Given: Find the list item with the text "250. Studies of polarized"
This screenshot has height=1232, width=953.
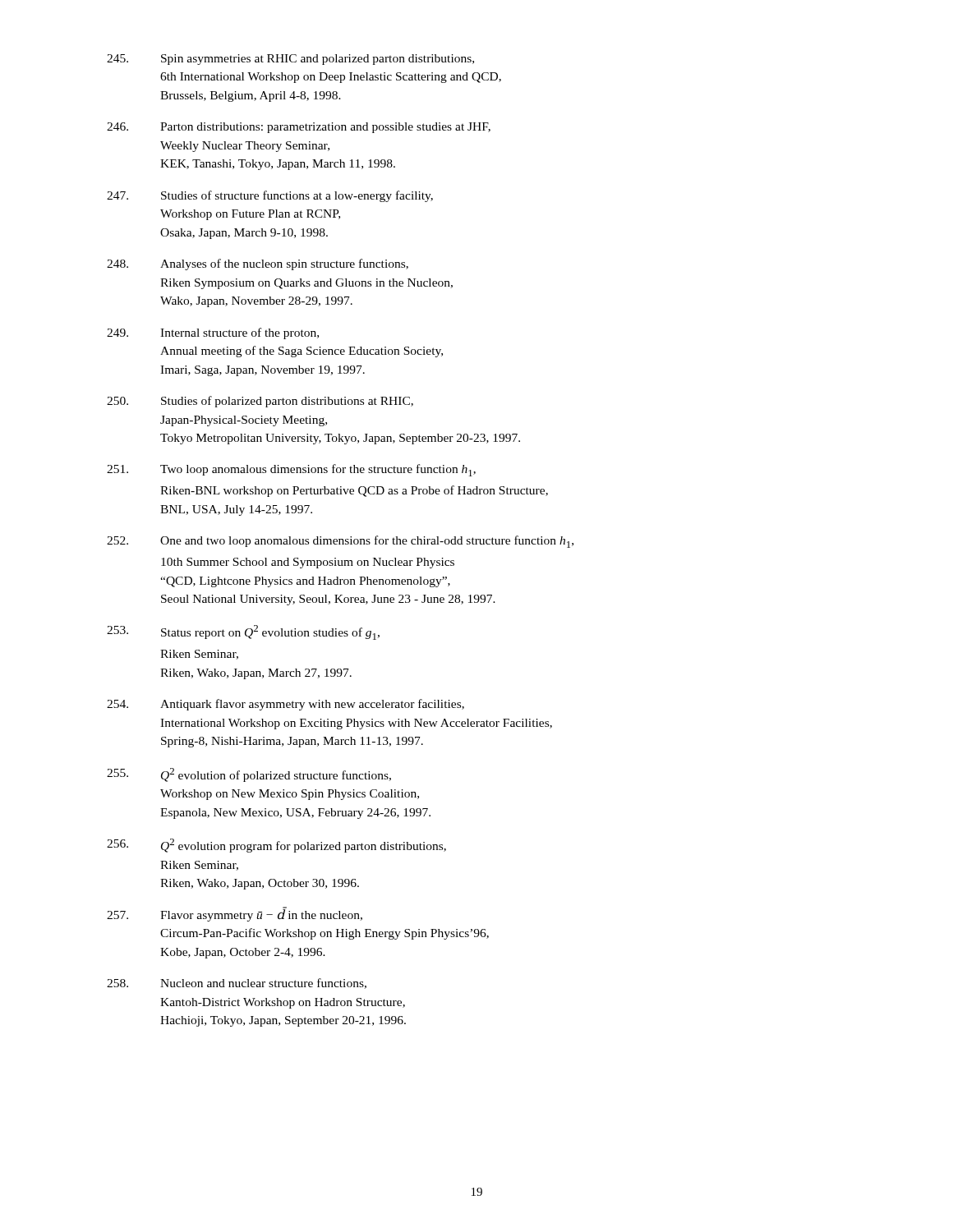Looking at the screenshot, I should pos(260,402).
